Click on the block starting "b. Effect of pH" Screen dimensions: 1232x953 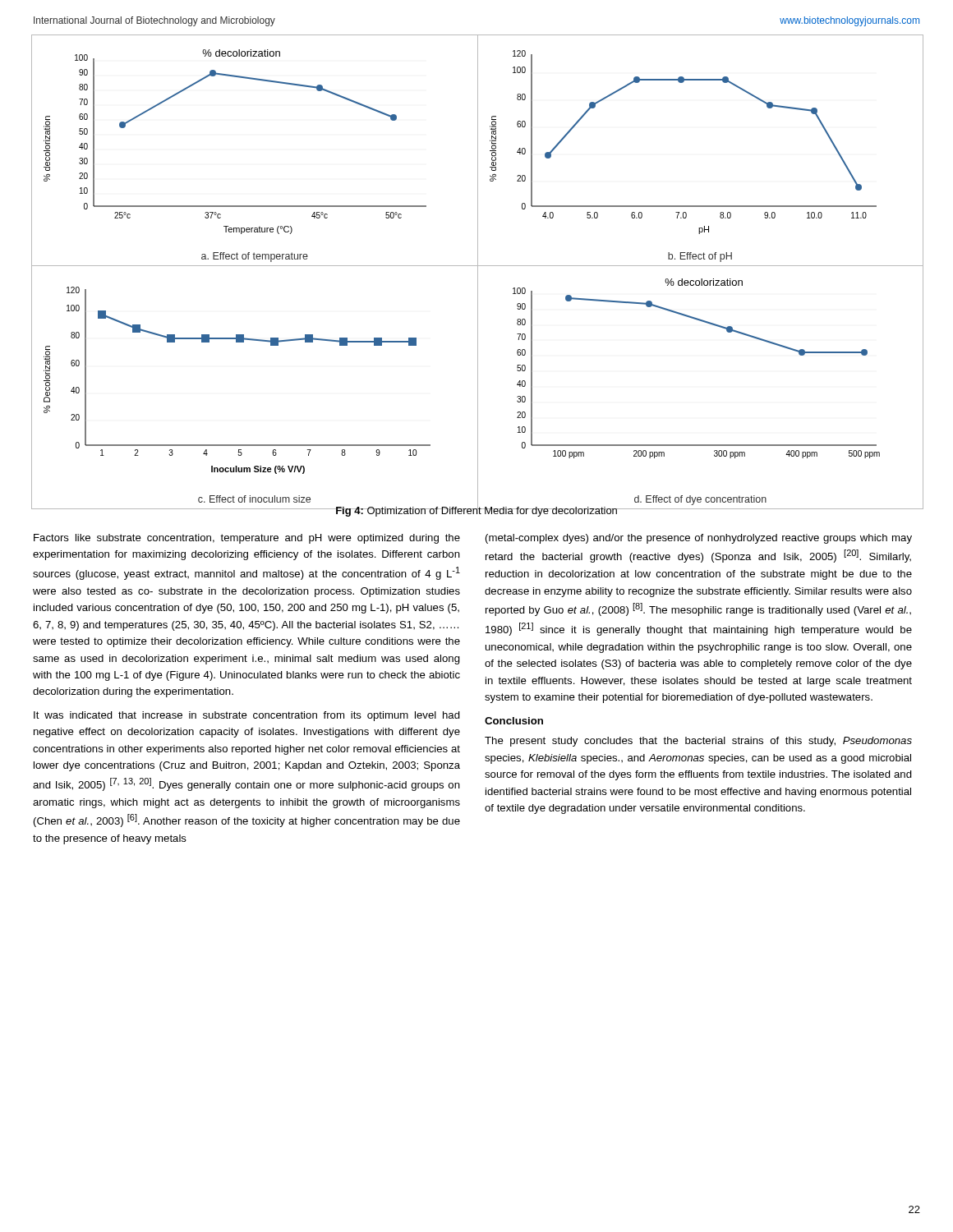700,256
